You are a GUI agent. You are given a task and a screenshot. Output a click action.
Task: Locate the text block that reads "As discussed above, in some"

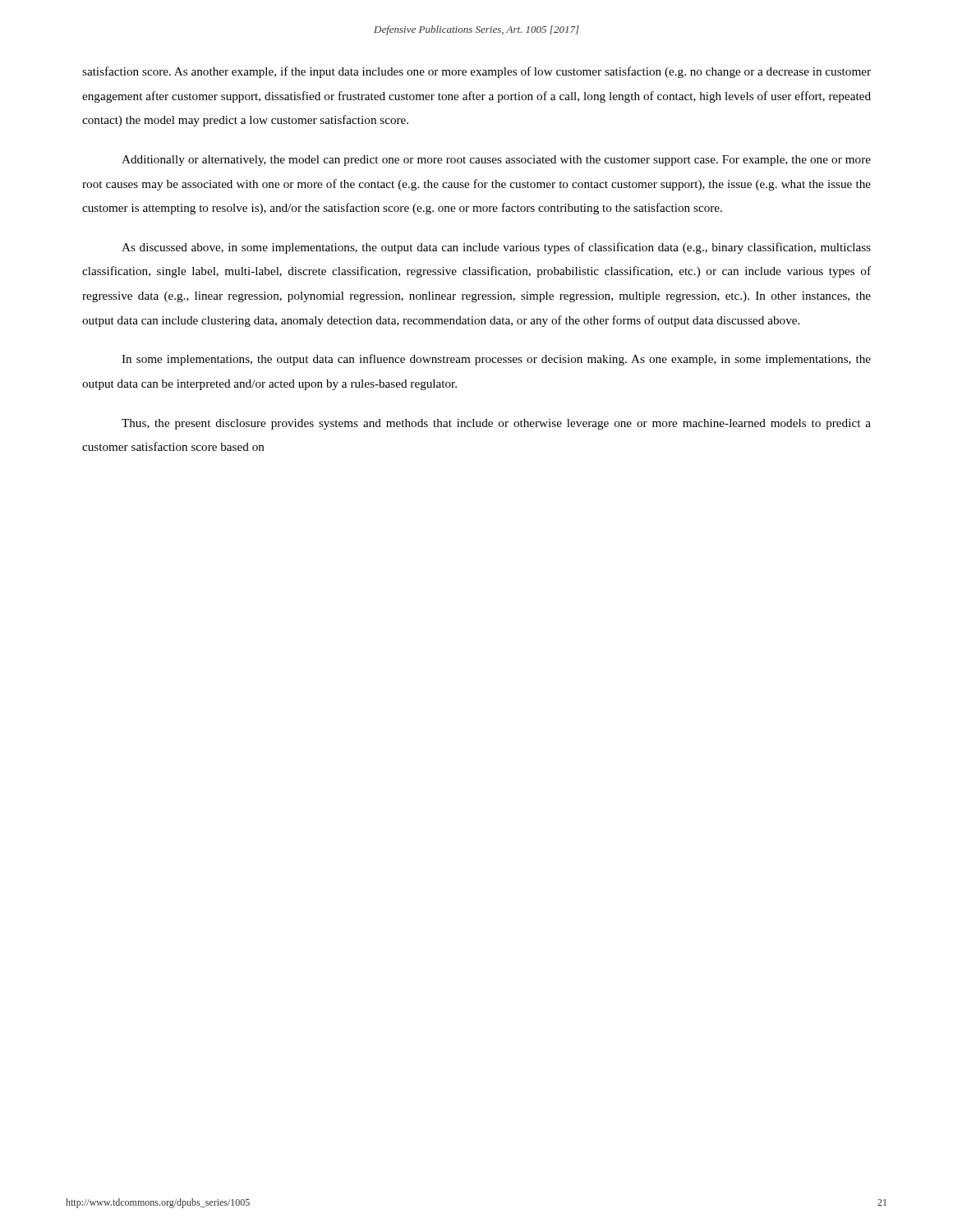476,283
